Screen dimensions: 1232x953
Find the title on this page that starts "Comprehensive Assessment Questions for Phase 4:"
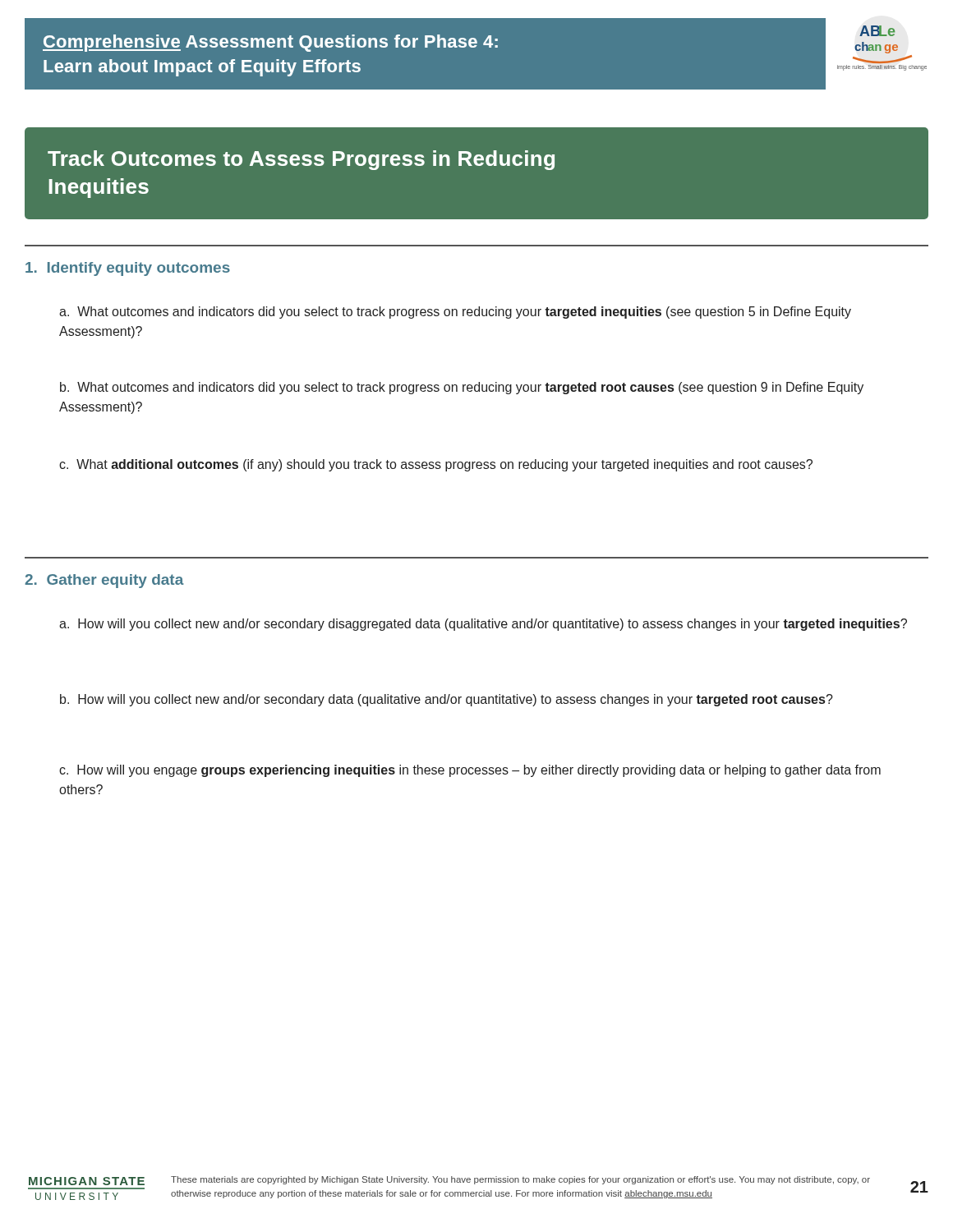[x=425, y=54]
